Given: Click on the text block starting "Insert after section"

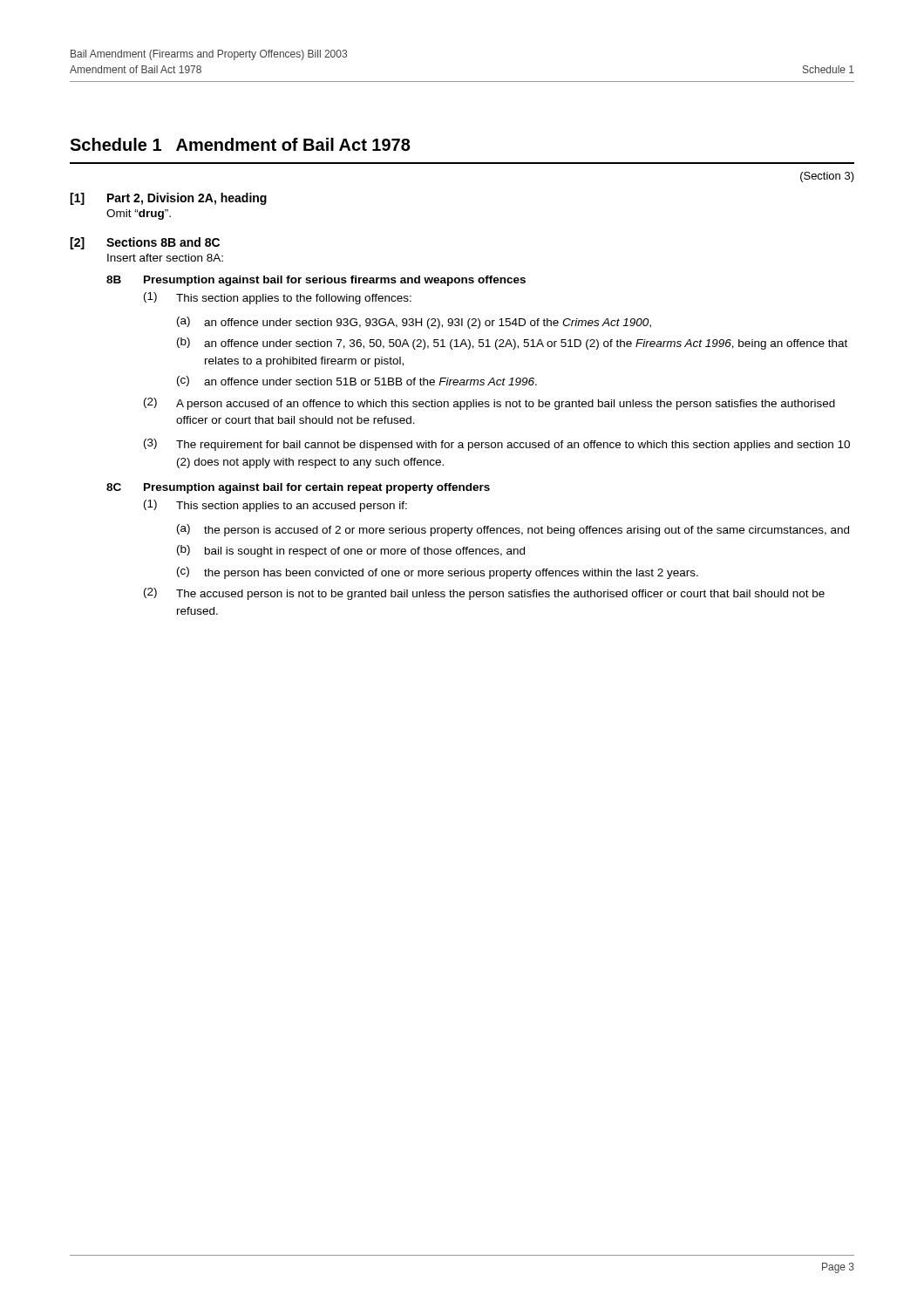Looking at the screenshot, I should 165,258.
